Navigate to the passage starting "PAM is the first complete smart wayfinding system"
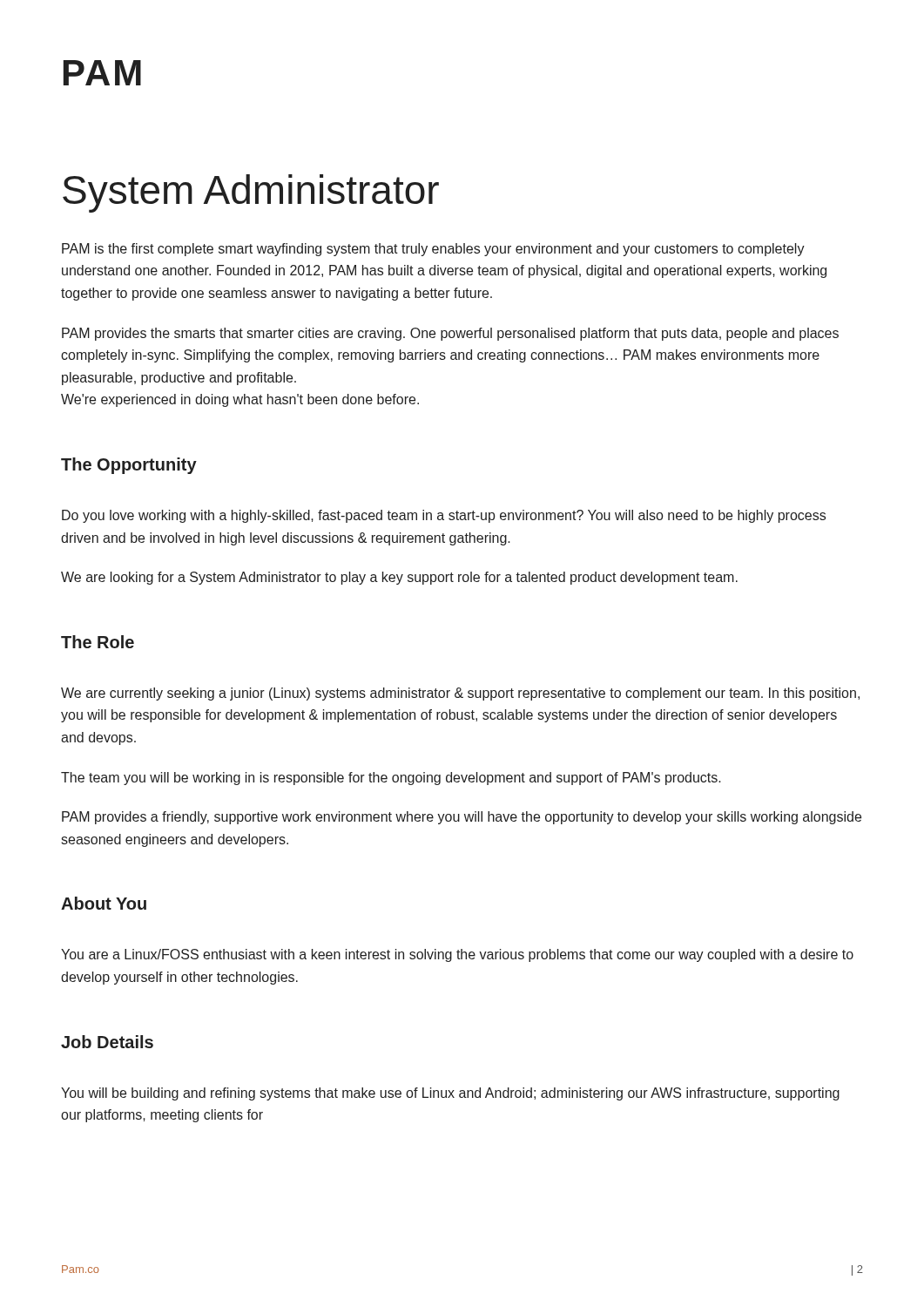 tap(462, 271)
